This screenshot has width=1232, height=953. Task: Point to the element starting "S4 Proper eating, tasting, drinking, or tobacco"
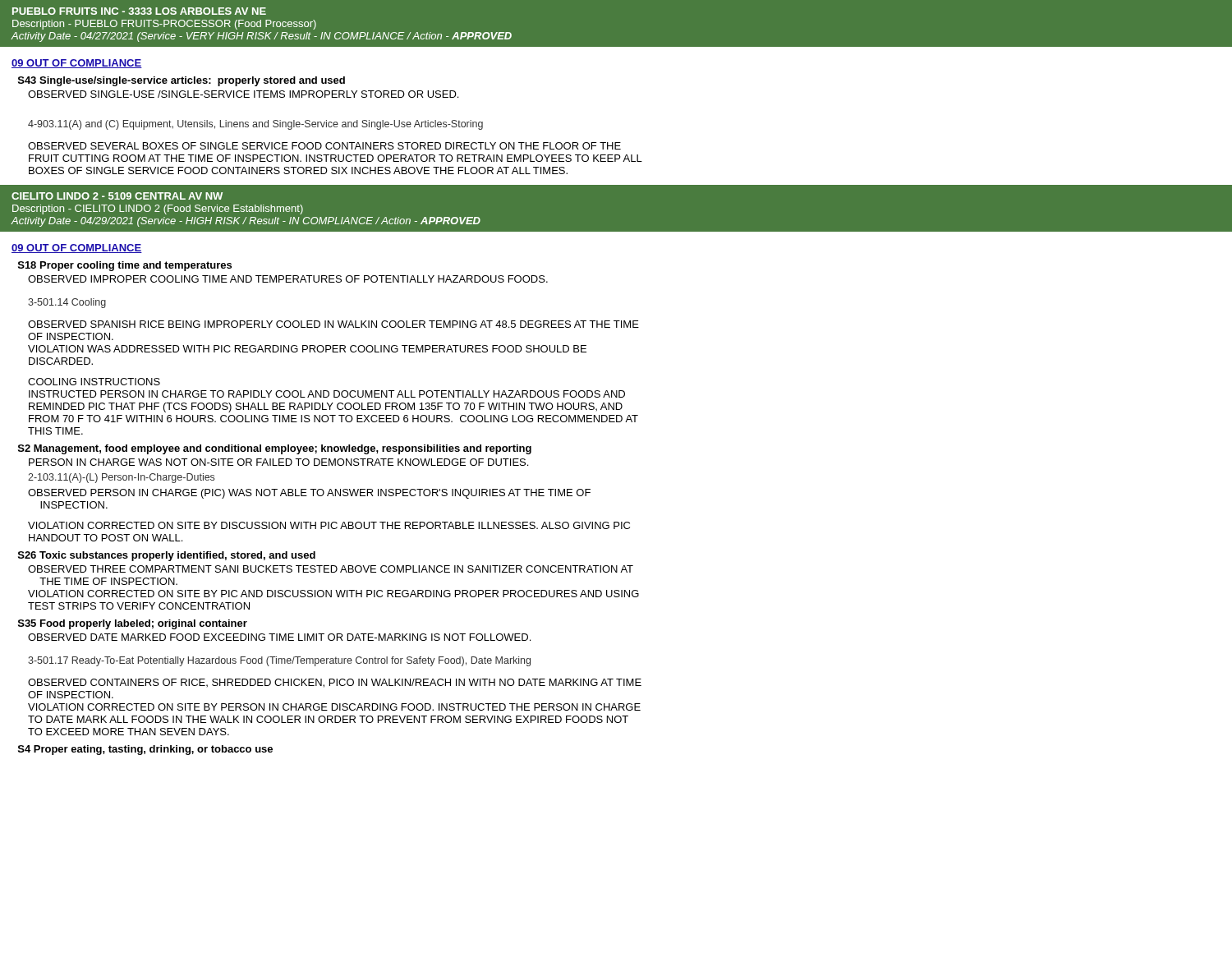point(145,750)
